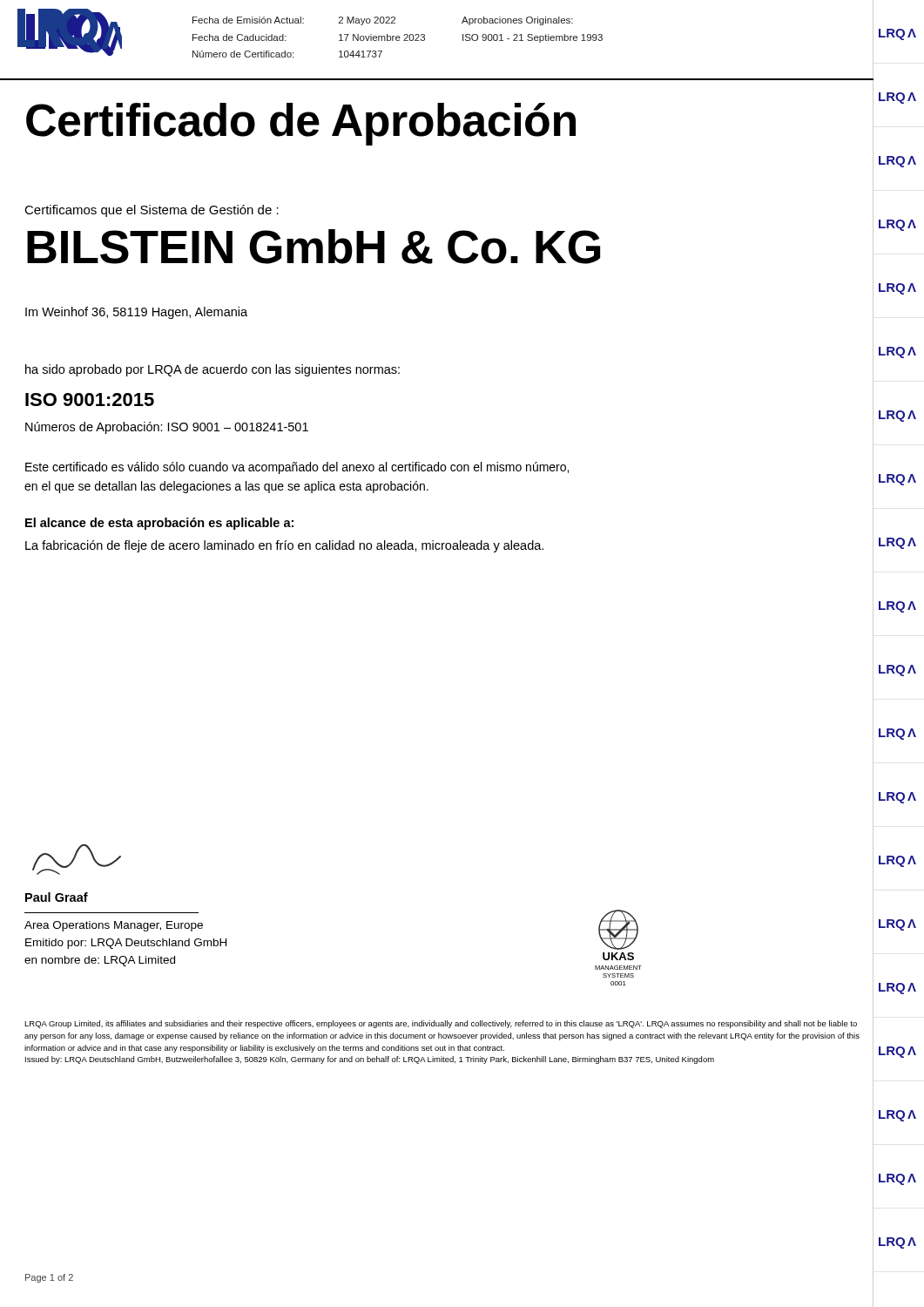Click the section header that begins "BILSTEIN GmbH & Co."

pyautogui.click(x=314, y=247)
